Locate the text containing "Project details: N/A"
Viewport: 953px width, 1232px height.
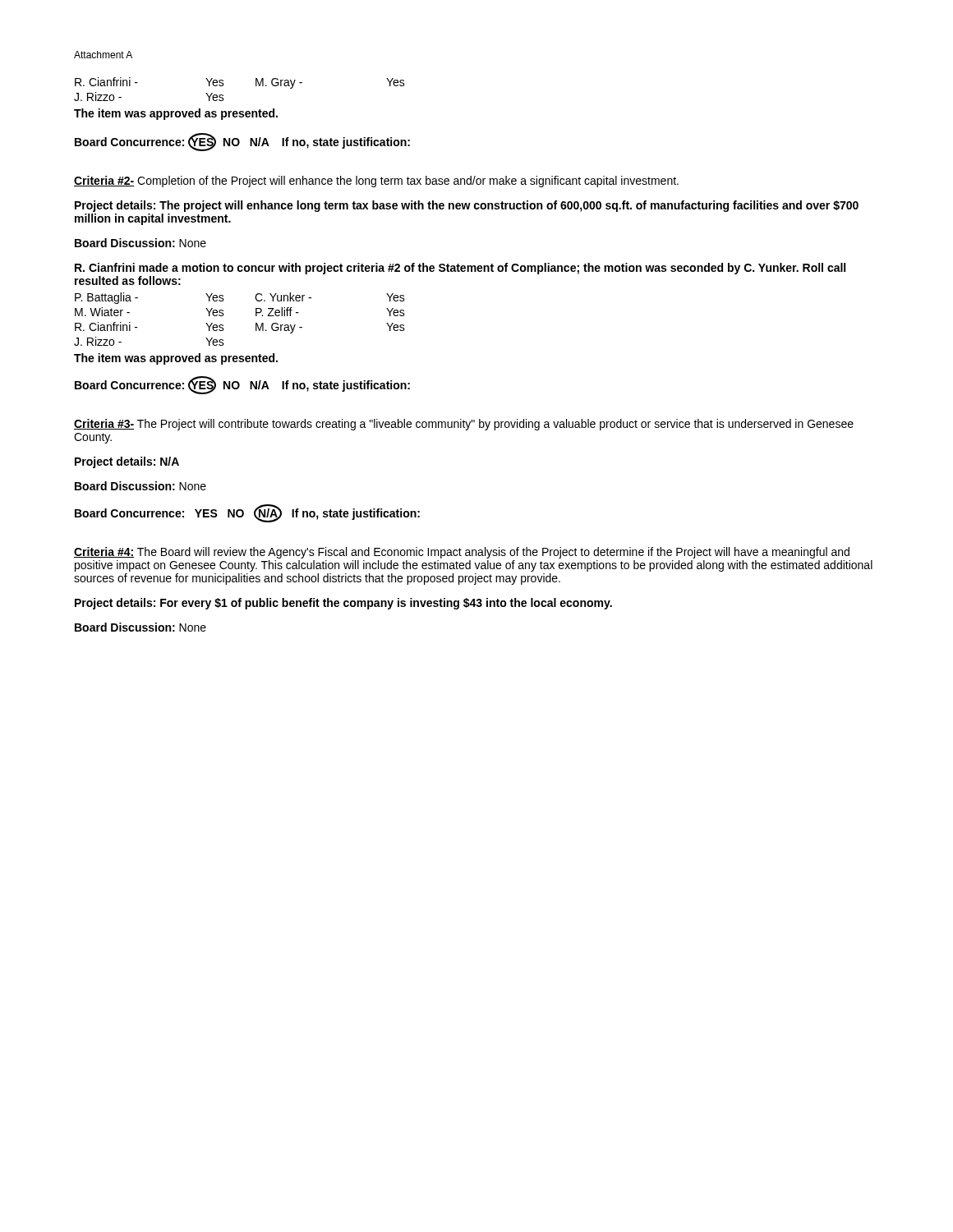coord(127,462)
